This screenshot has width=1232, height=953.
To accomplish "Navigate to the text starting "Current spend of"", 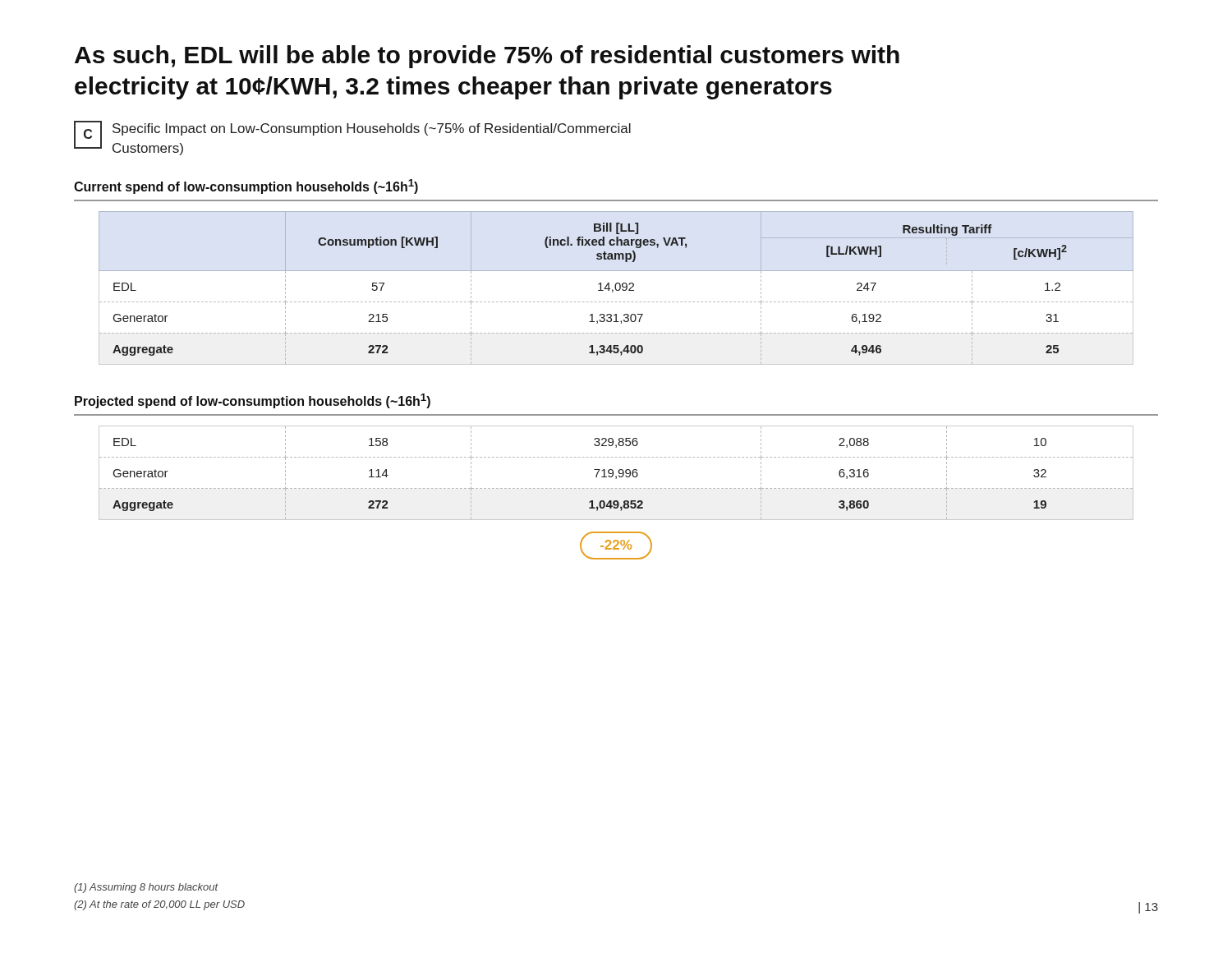I will click(x=616, y=189).
